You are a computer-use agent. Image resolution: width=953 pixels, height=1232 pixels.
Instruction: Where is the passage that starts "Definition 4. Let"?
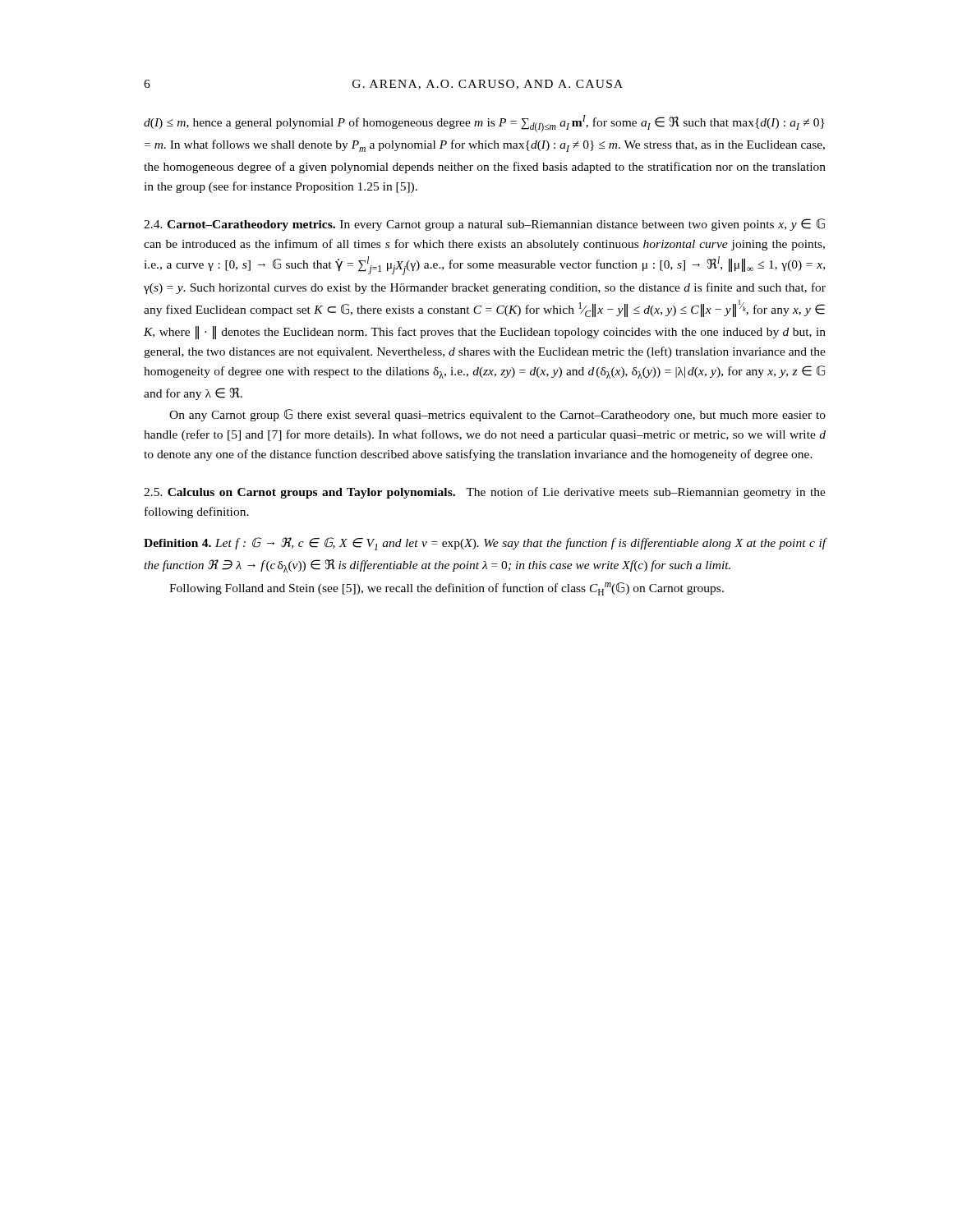(485, 555)
